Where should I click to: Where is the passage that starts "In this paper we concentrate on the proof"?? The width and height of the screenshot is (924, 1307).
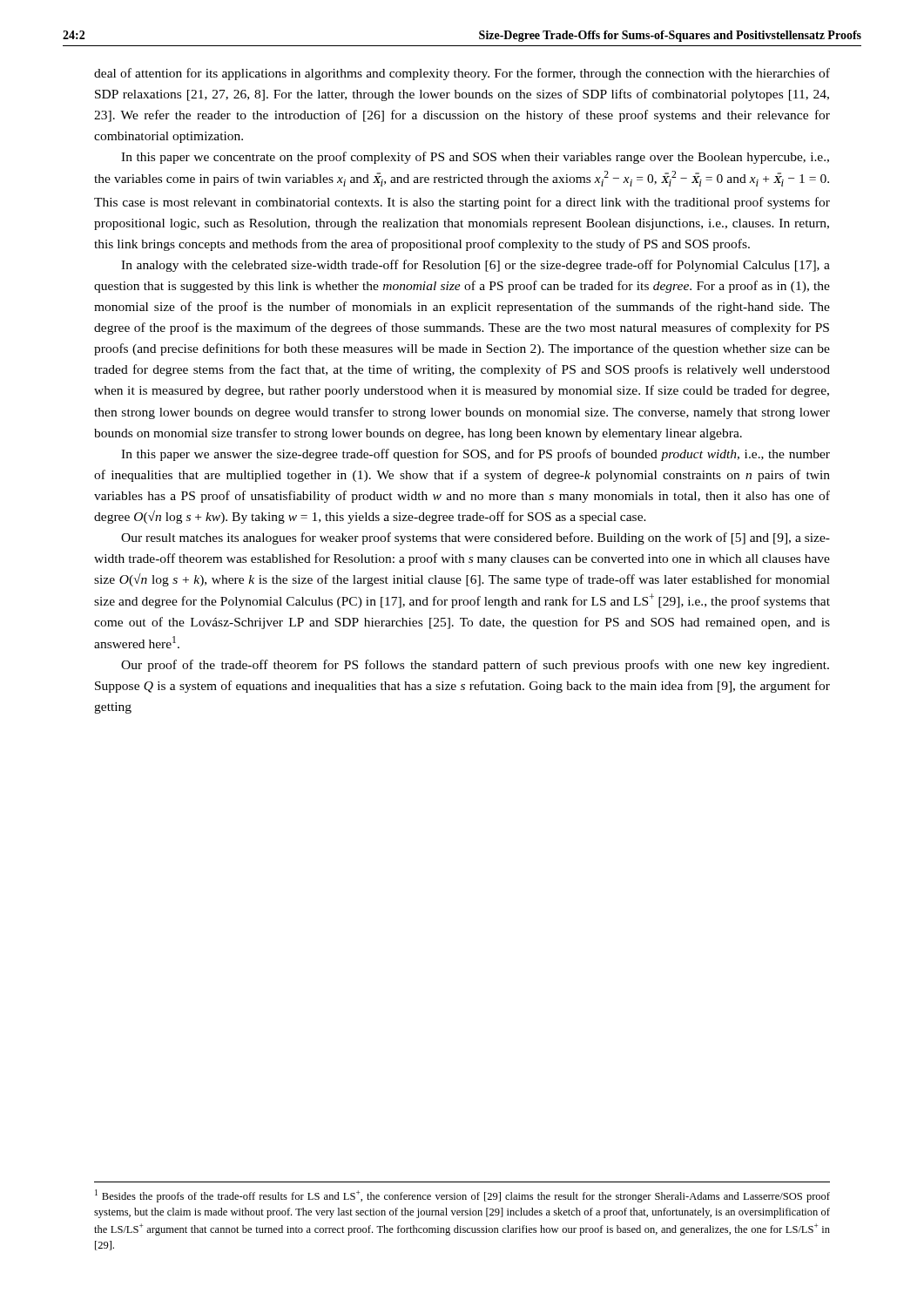tap(462, 201)
